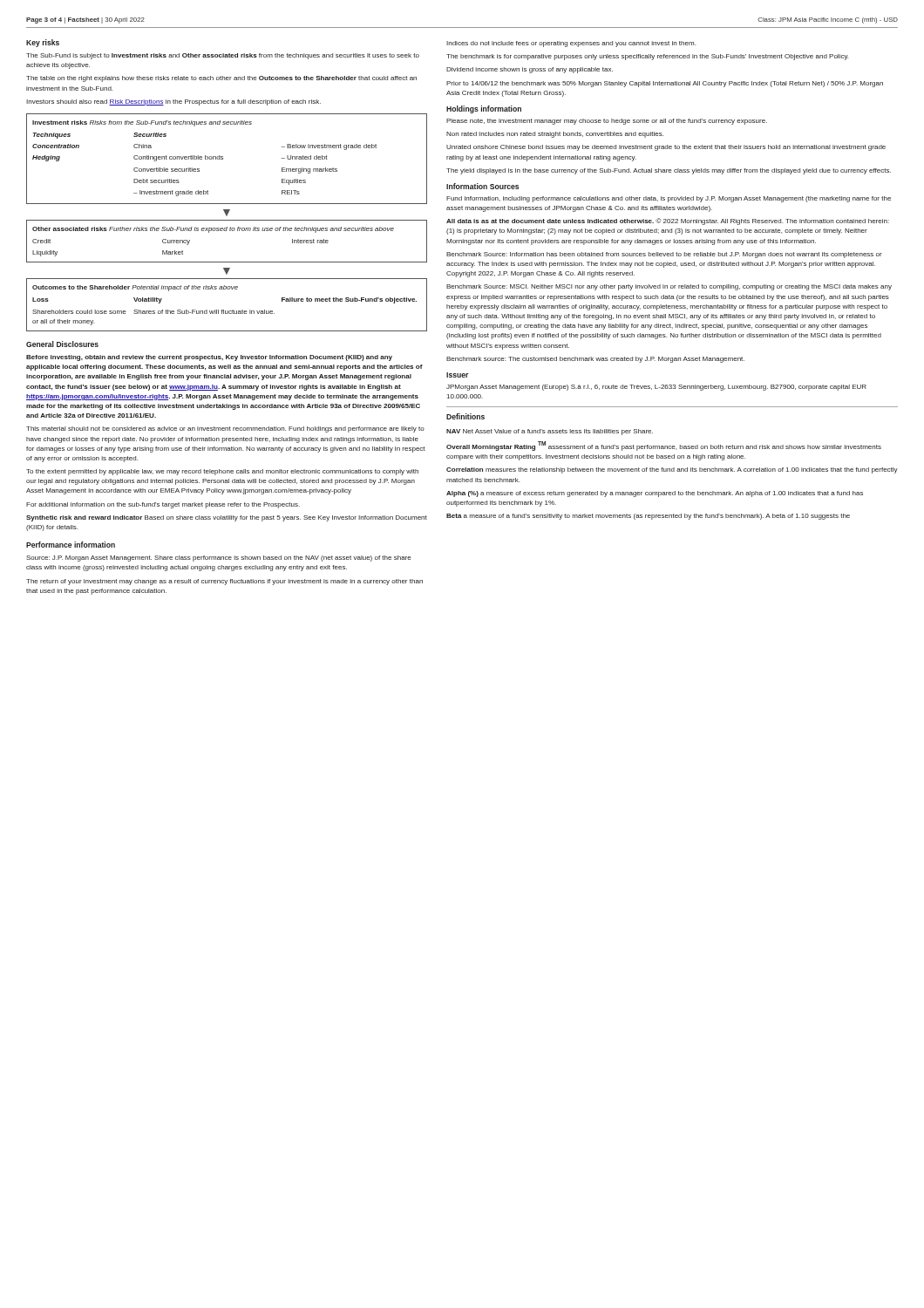Point to the block beginning "Source: J.P. Morgan Asset Management. Share class performance"
The image size is (924, 1308).
(227, 574)
